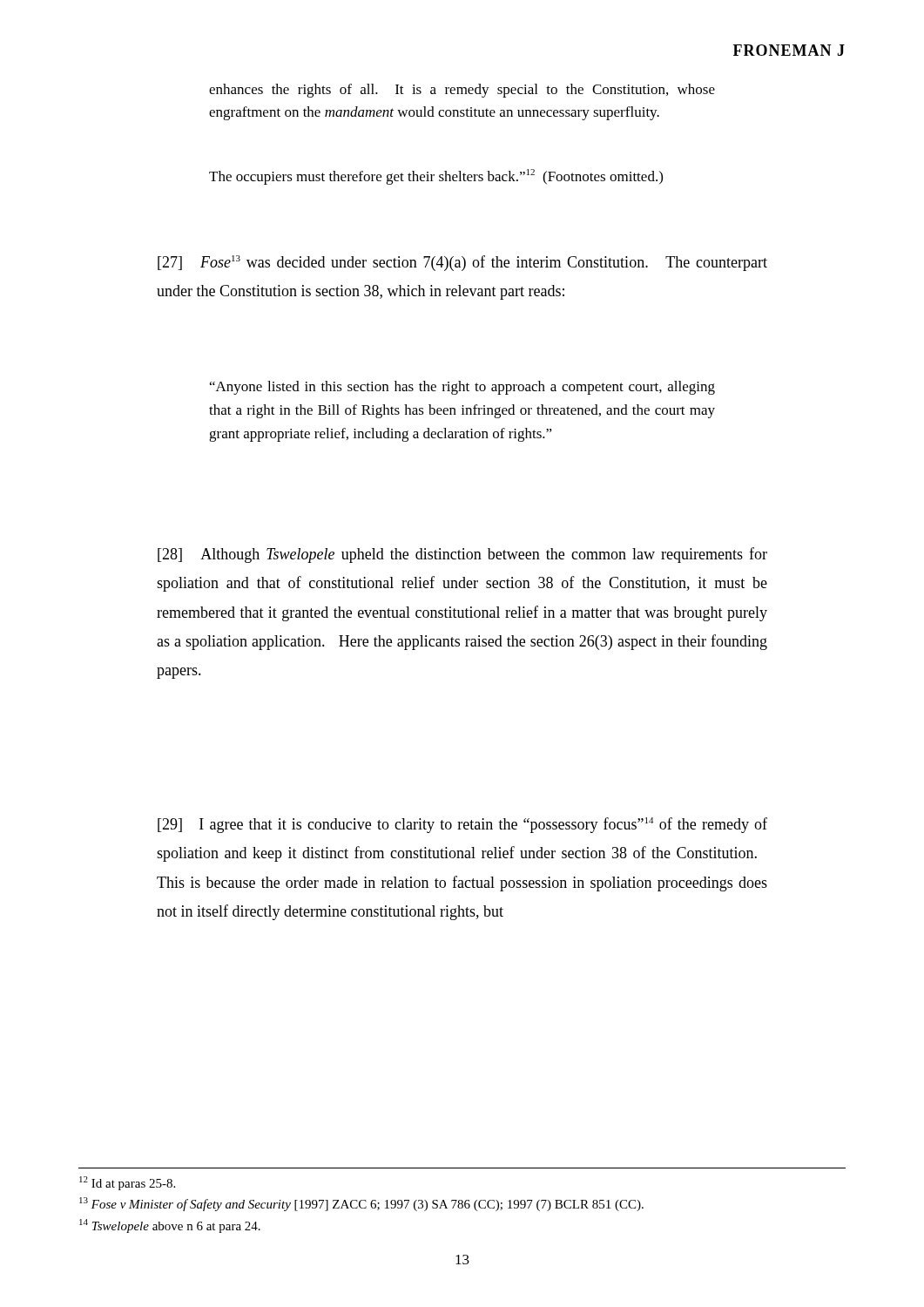Image resolution: width=924 pixels, height=1307 pixels.
Task: Locate the text block with the text "[29] I agree that"
Action: (x=462, y=867)
